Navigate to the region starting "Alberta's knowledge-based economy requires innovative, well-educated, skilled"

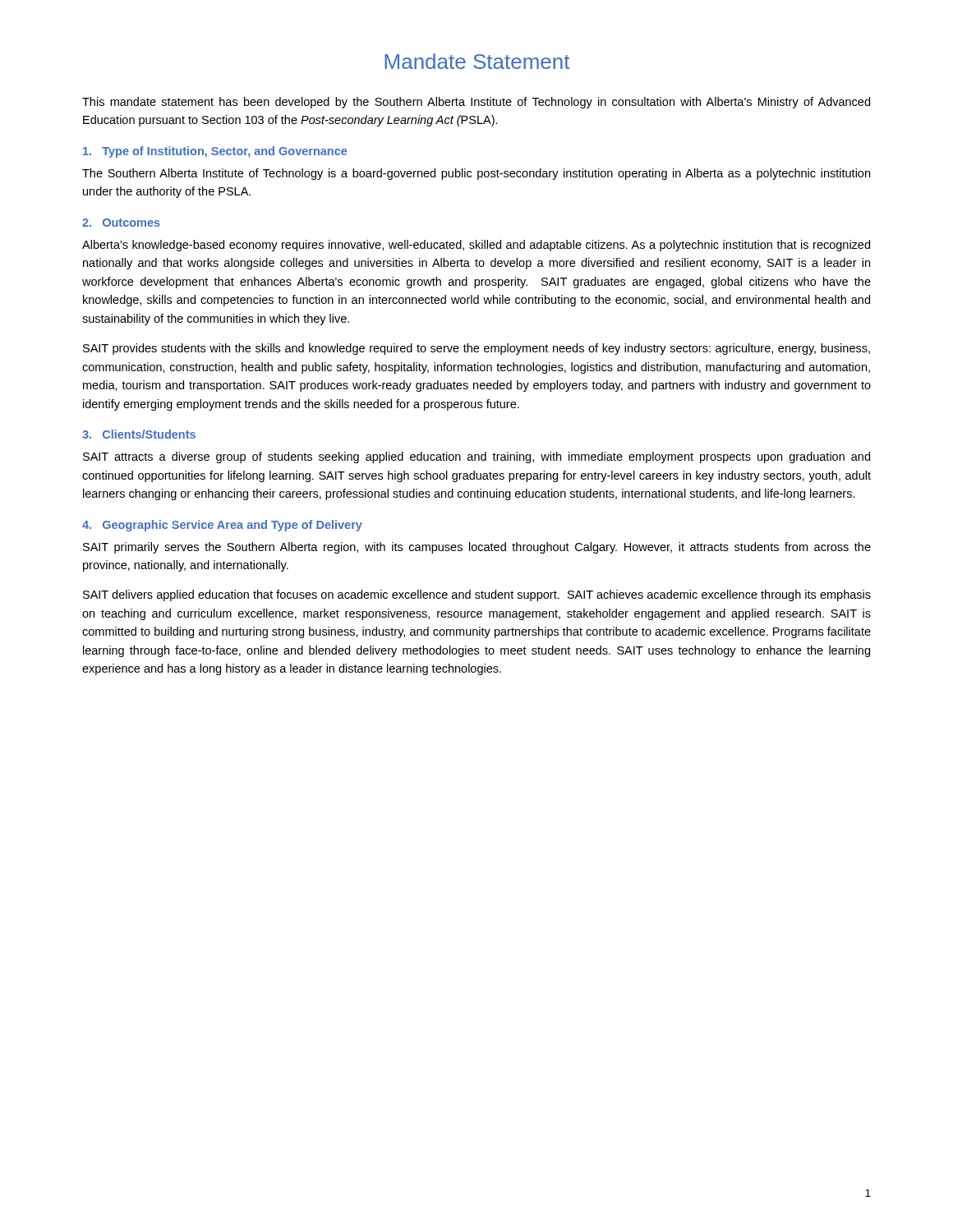(476, 282)
